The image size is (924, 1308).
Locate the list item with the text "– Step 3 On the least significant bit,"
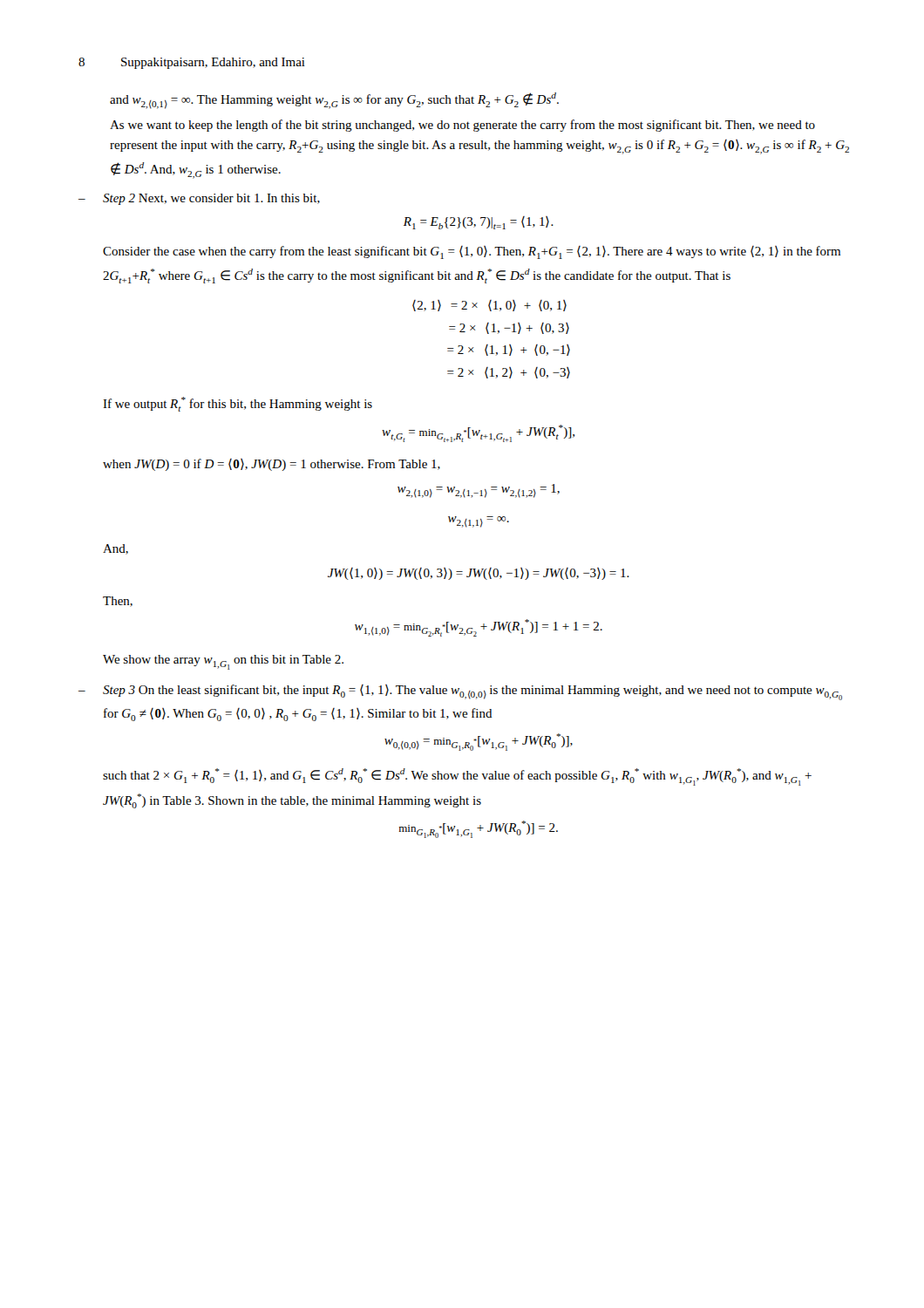[x=466, y=766]
